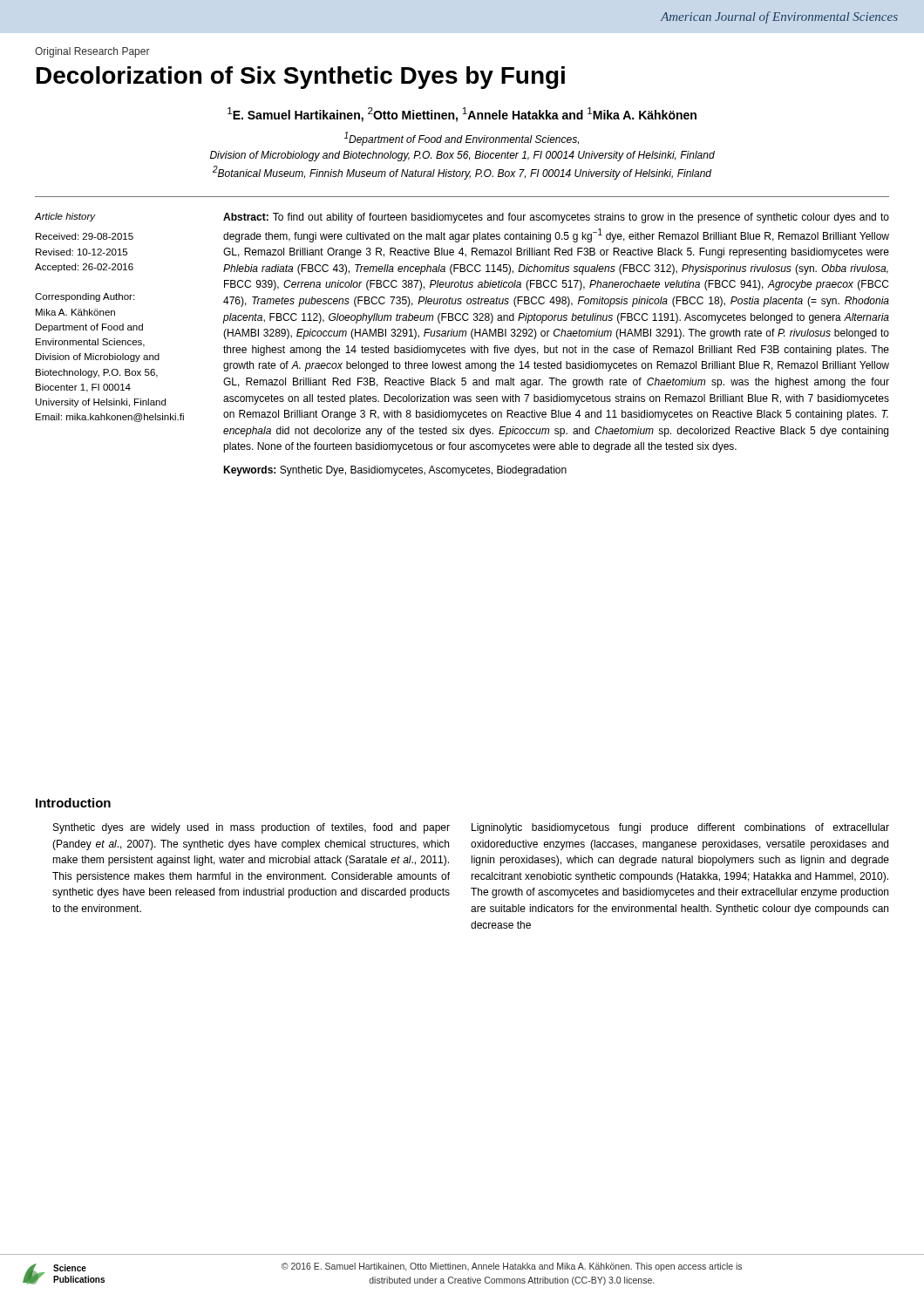Find the text block that reads "1Department of Food and"
The height and width of the screenshot is (1308, 924).
pos(462,155)
